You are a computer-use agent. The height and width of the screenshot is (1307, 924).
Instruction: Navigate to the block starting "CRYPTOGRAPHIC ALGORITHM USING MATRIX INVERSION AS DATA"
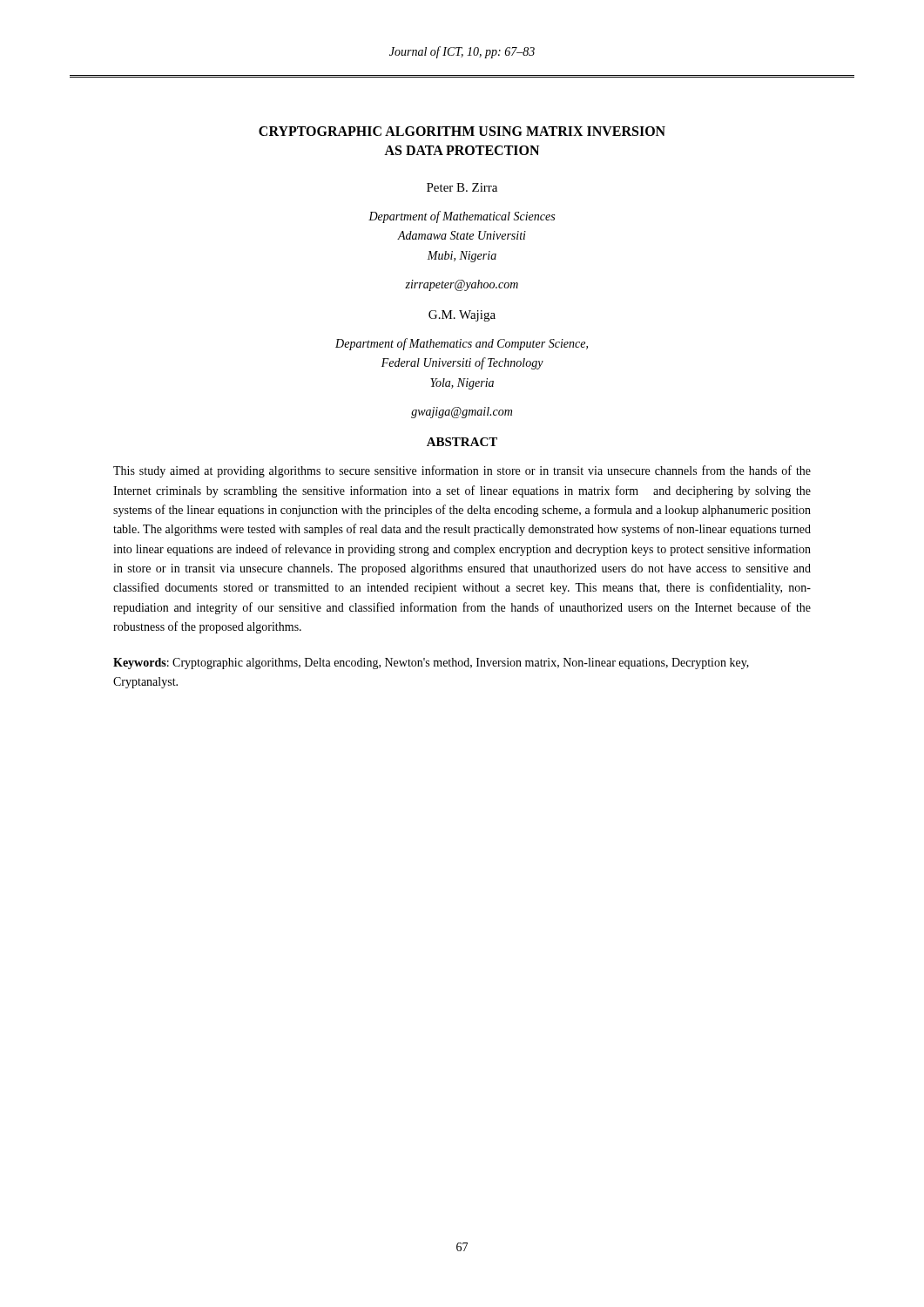(x=462, y=141)
